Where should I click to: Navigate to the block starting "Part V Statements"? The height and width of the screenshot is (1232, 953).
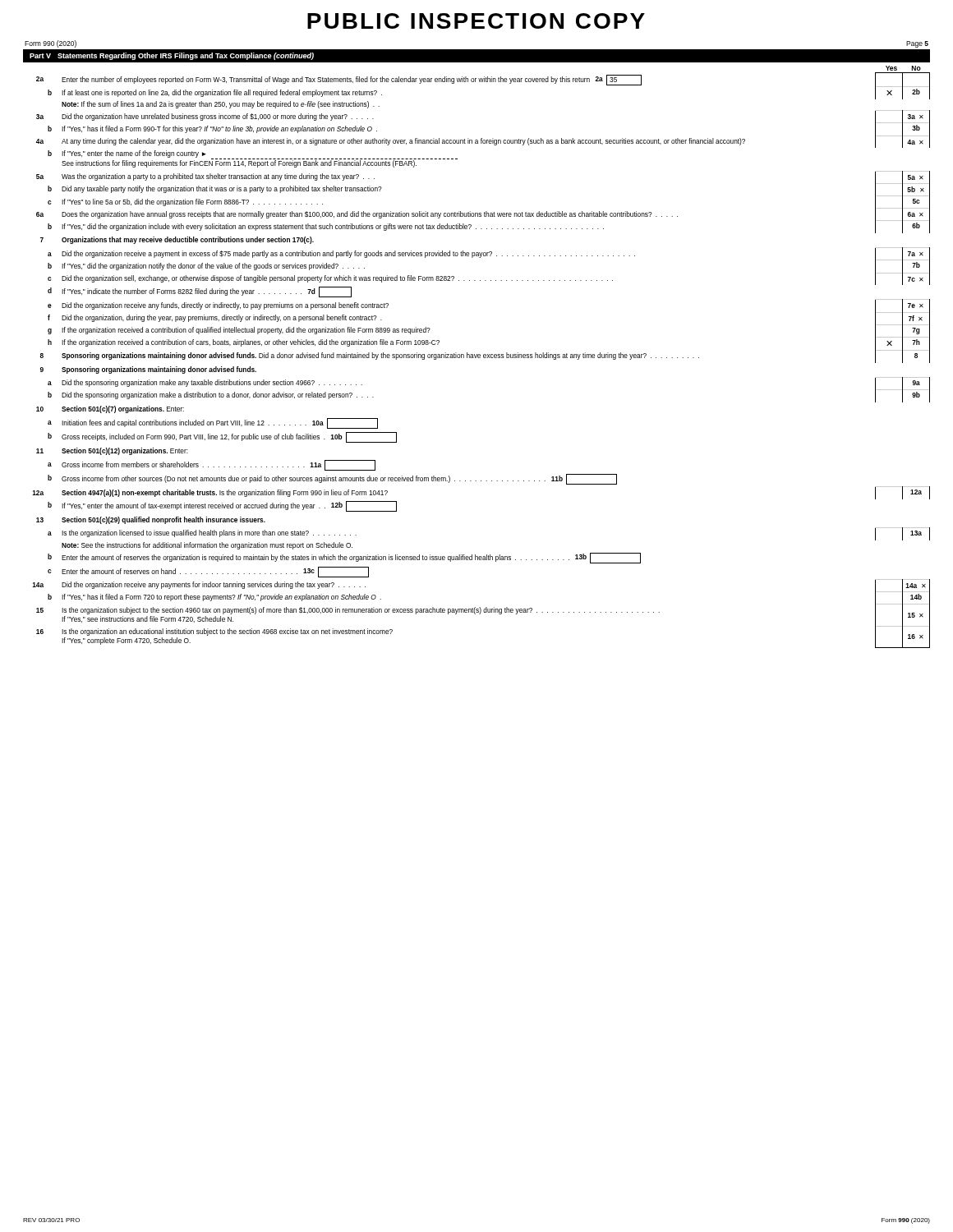[x=172, y=56]
